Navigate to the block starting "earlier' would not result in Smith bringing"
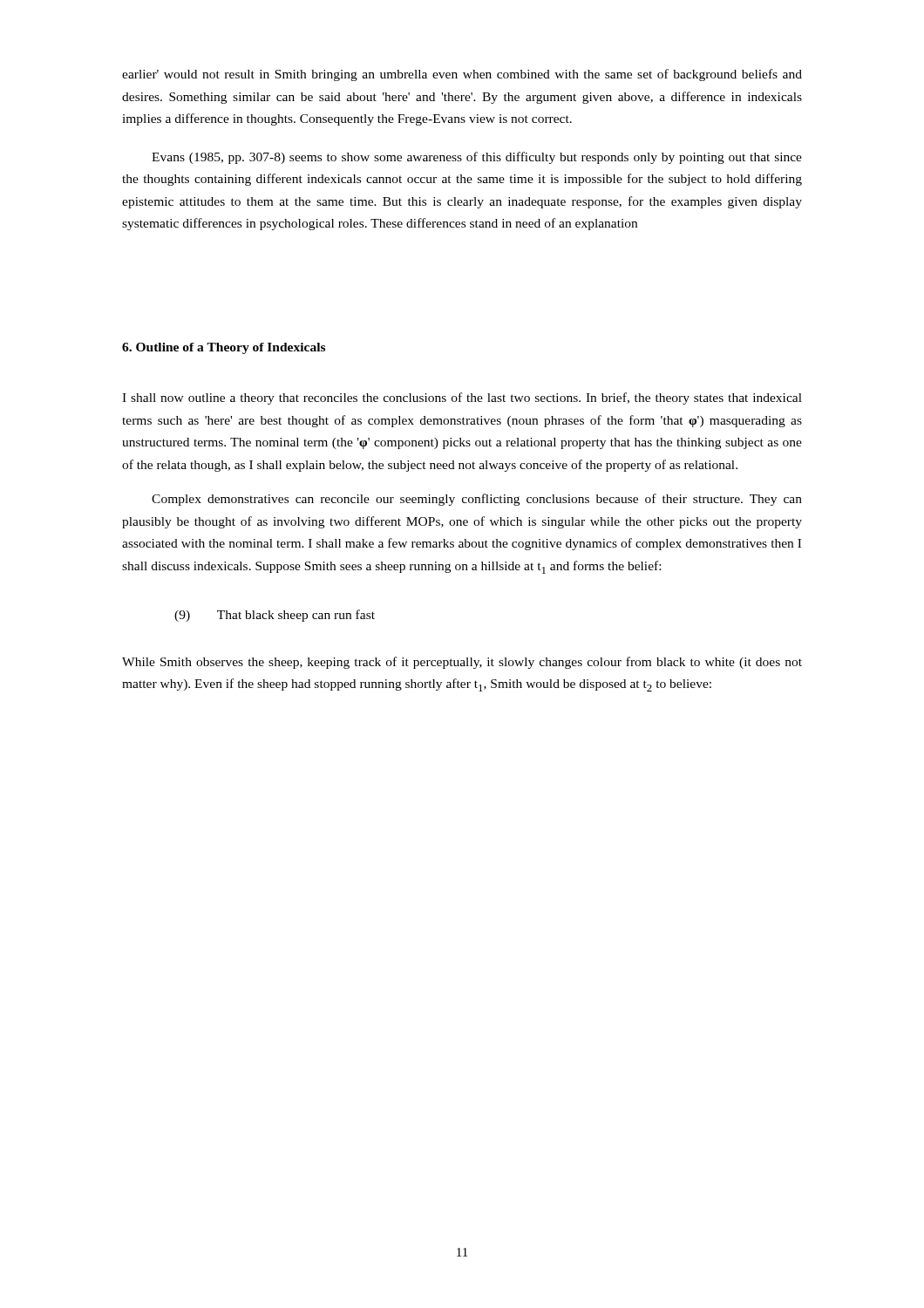924x1308 pixels. [x=462, y=96]
